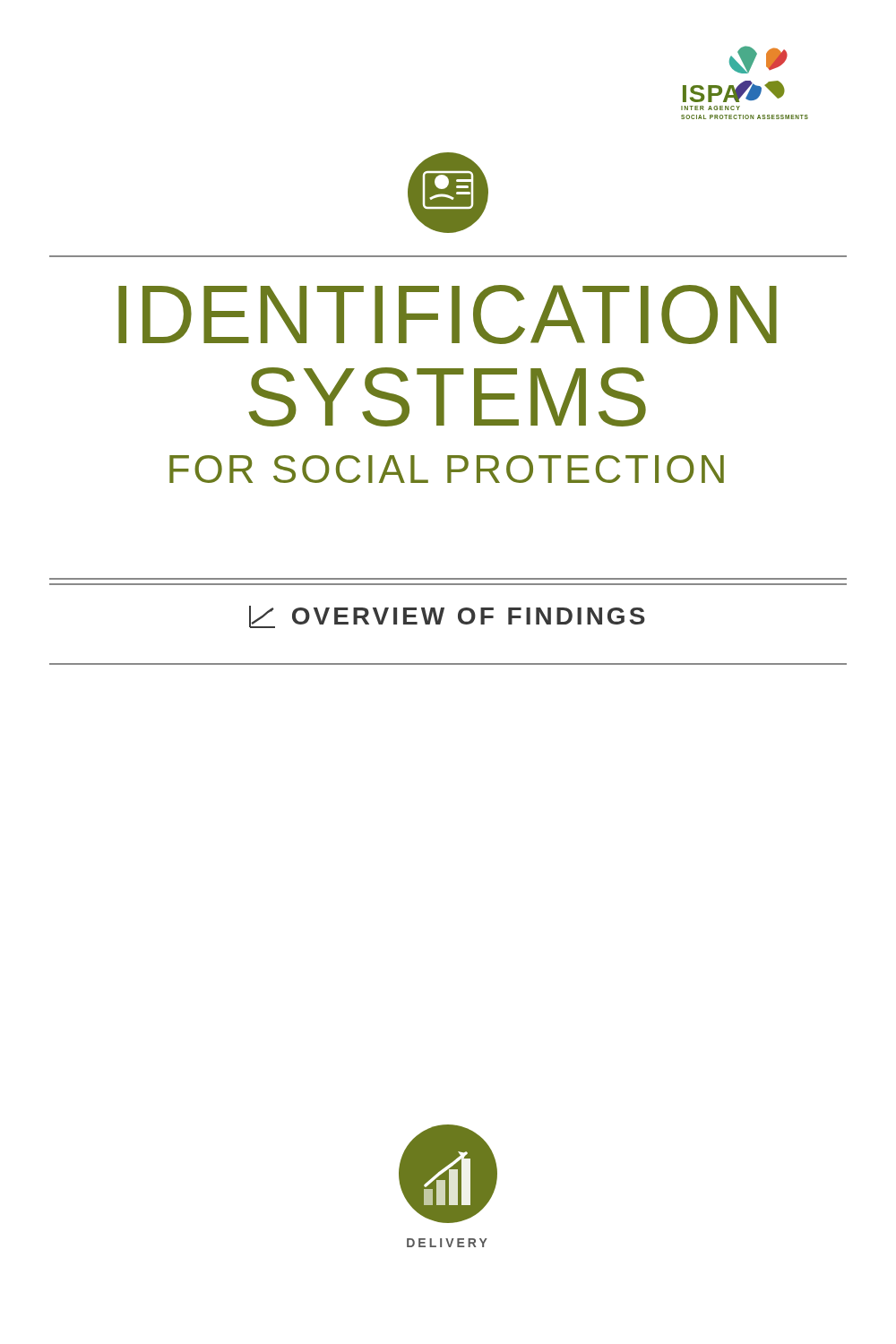Screen dimensions: 1344x896
Task: Click the section header
Action: tap(448, 616)
